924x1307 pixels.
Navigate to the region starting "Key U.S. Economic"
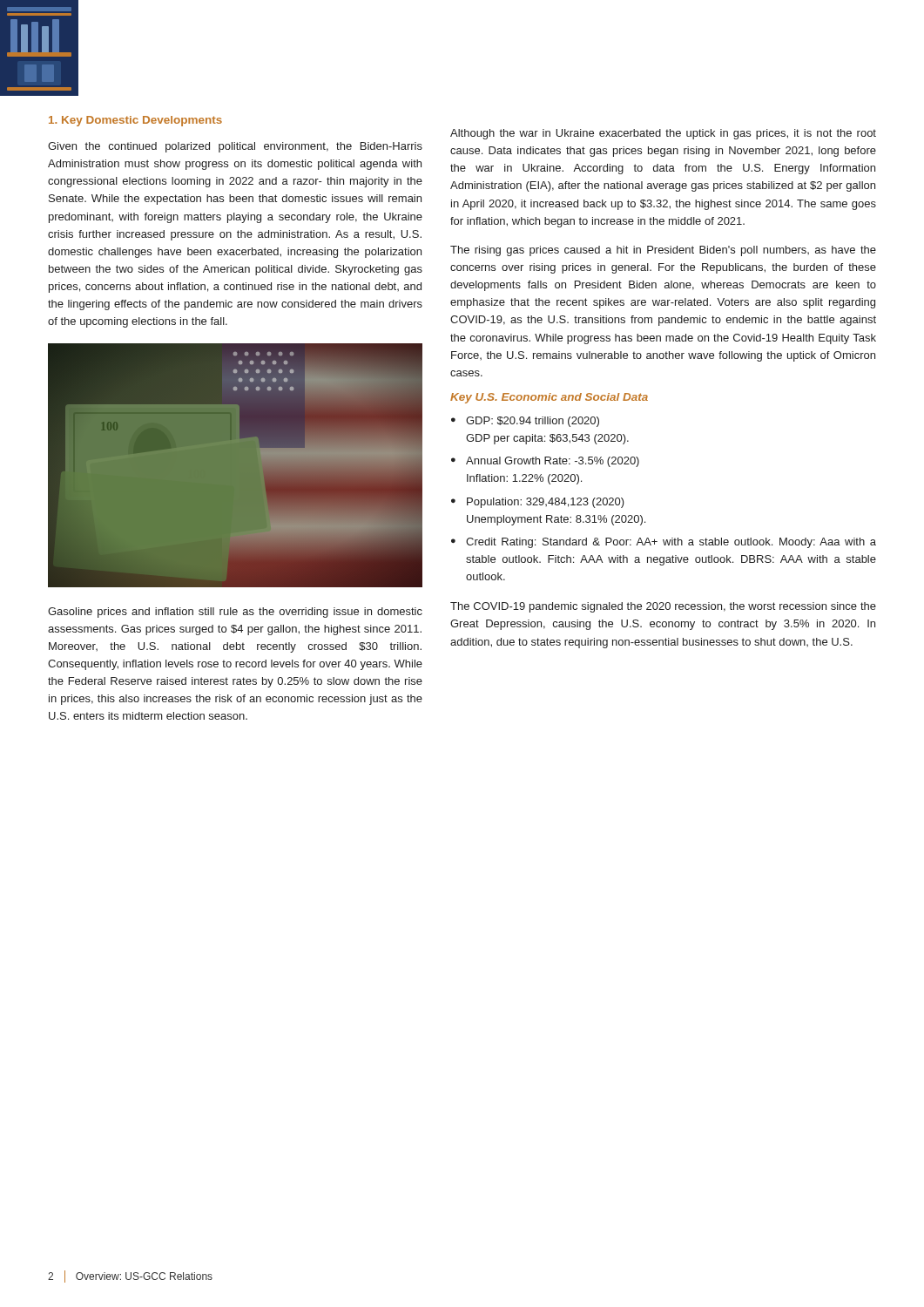[x=549, y=398]
